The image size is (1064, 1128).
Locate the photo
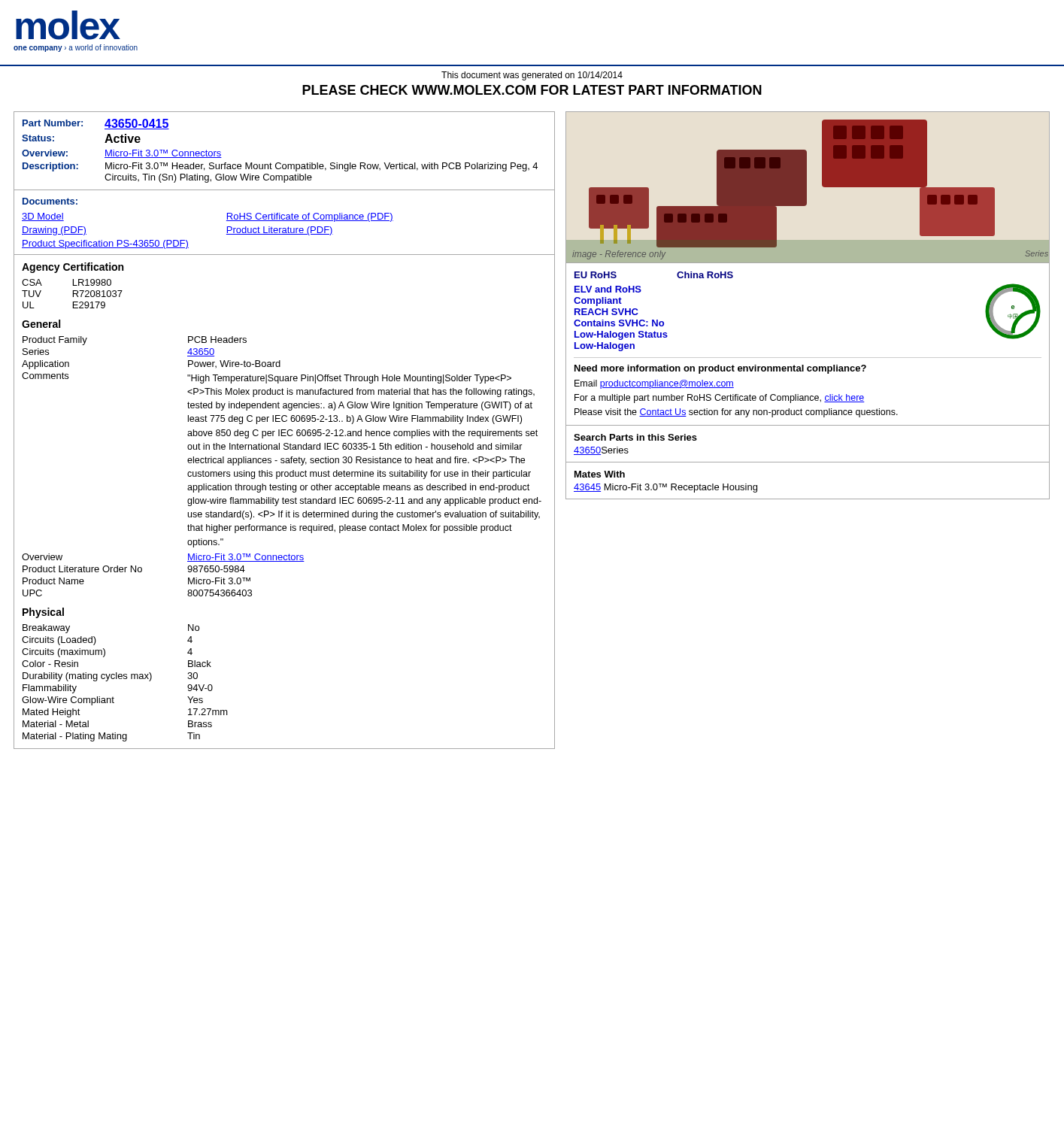808,187
